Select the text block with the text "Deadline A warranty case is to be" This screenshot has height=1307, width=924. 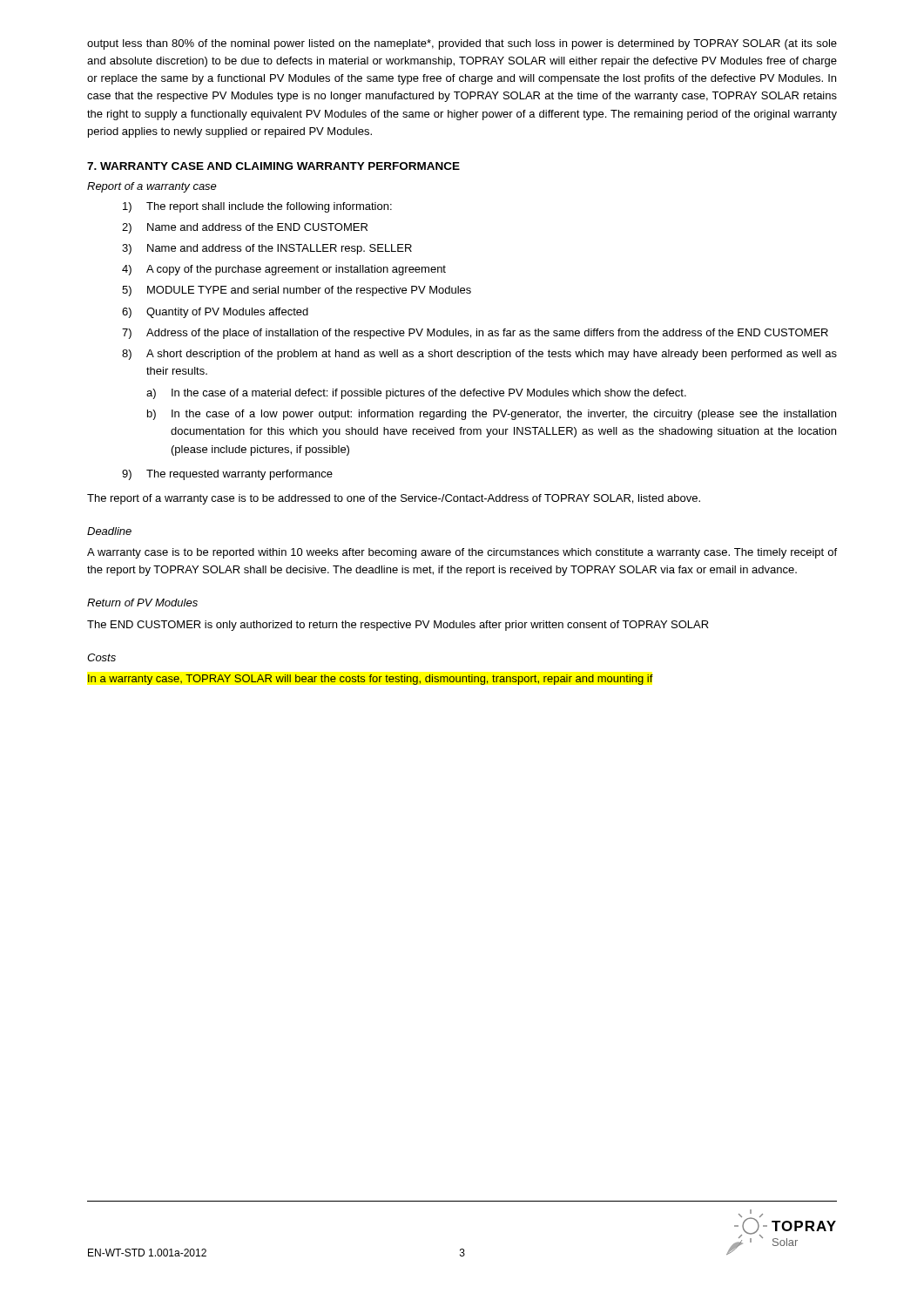click(x=462, y=551)
